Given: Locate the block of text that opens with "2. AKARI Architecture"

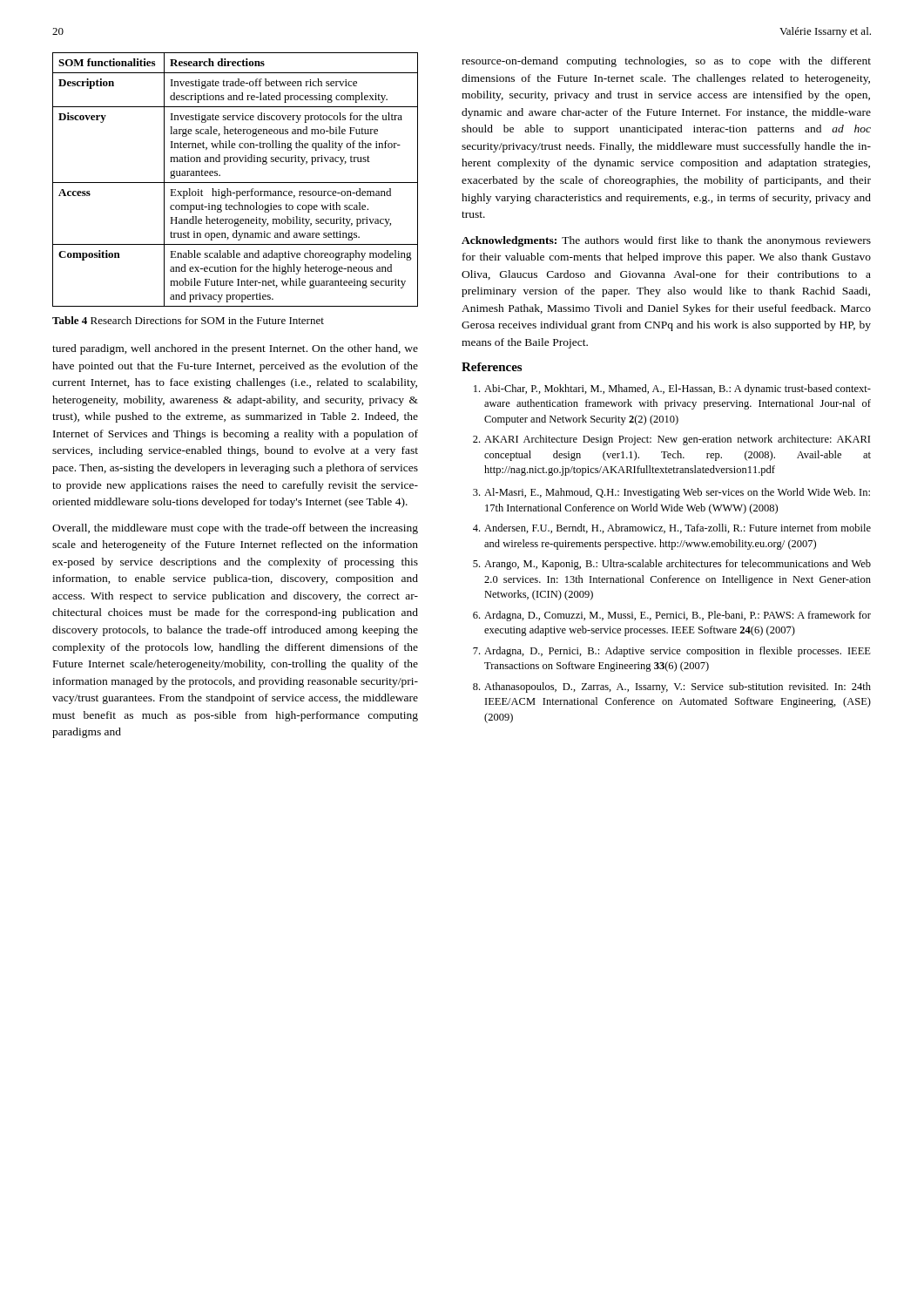Looking at the screenshot, I should coord(666,456).
